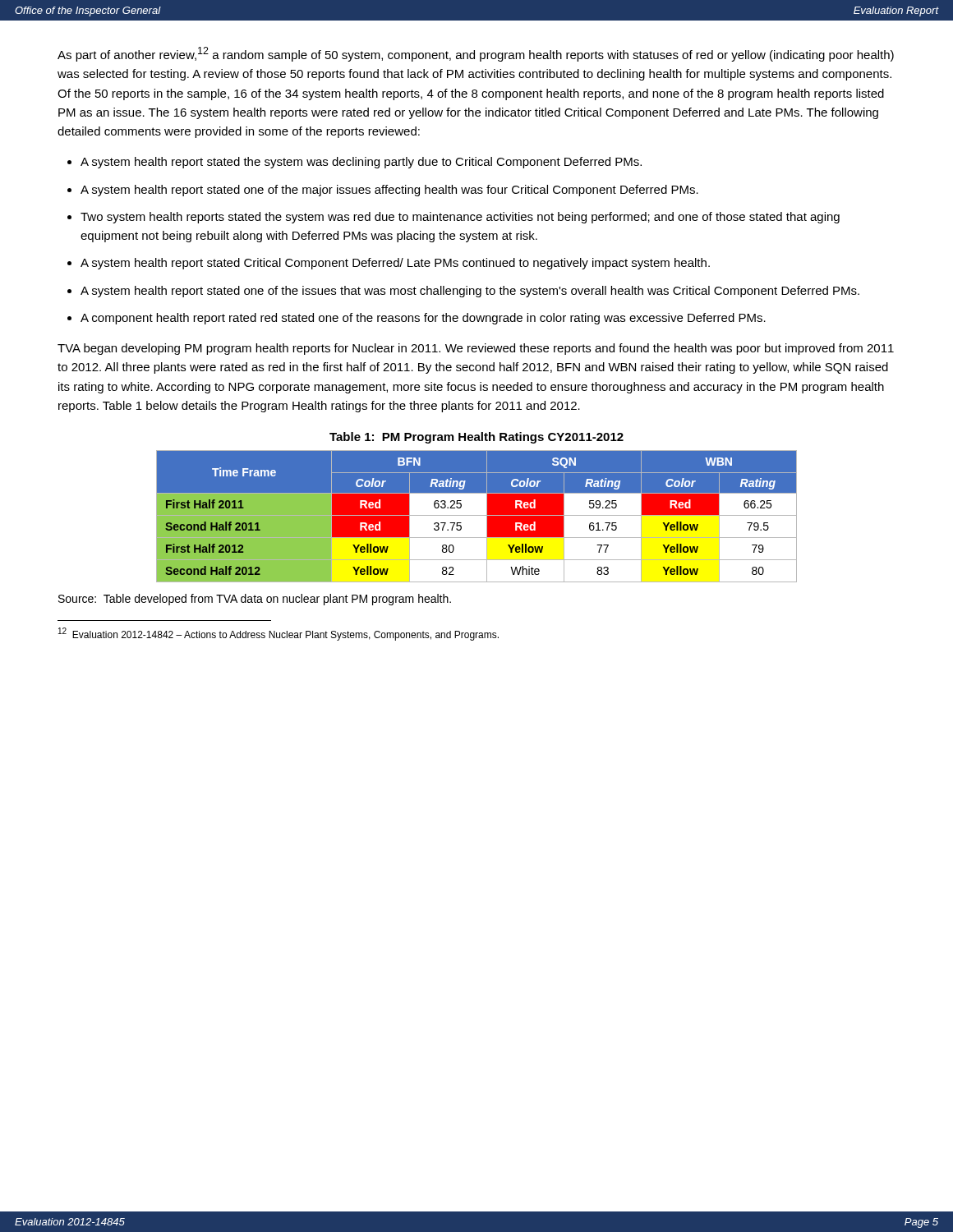The image size is (953, 1232).
Task: Click on the passage starting "TVA began developing PM program health reports"
Action: tap(476, 376)
